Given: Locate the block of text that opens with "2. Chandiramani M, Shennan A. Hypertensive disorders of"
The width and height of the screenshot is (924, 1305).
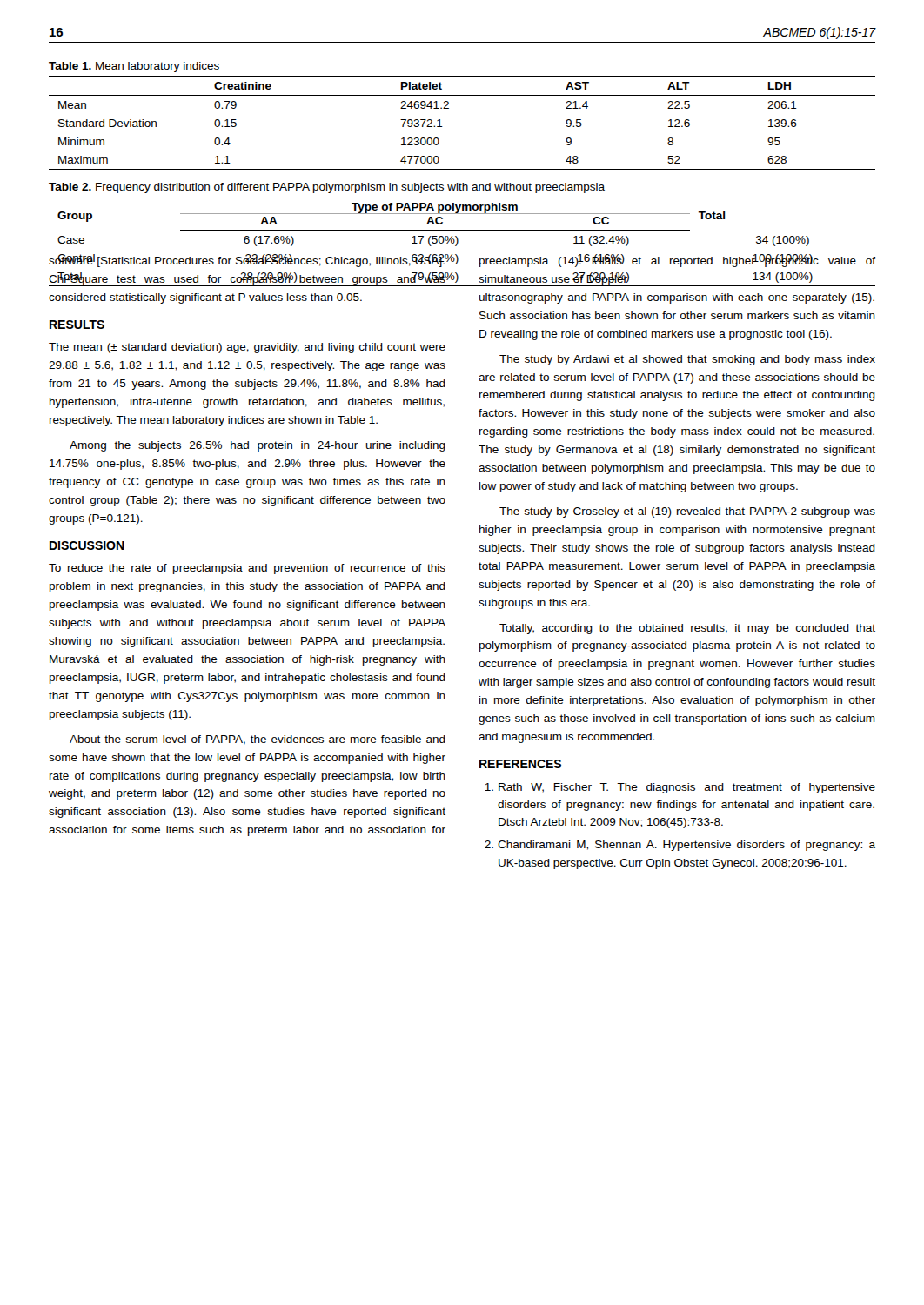Looking at the screenshot, I should pyautogui.click(x=677, y=854).
